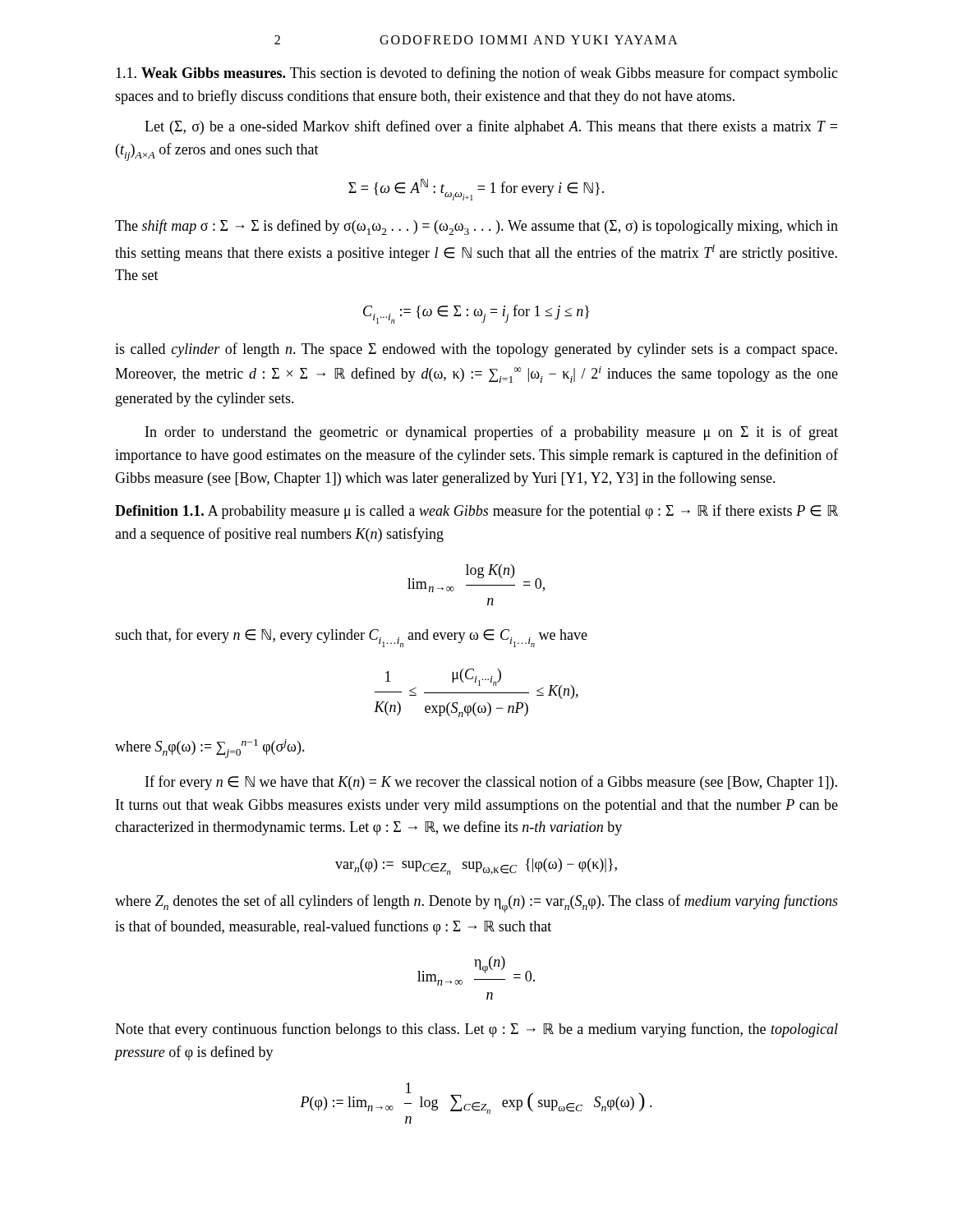
Task: Select the formula with the text "limn→∞ ηφ(n) n ="
Action: (x=476, y=979)
